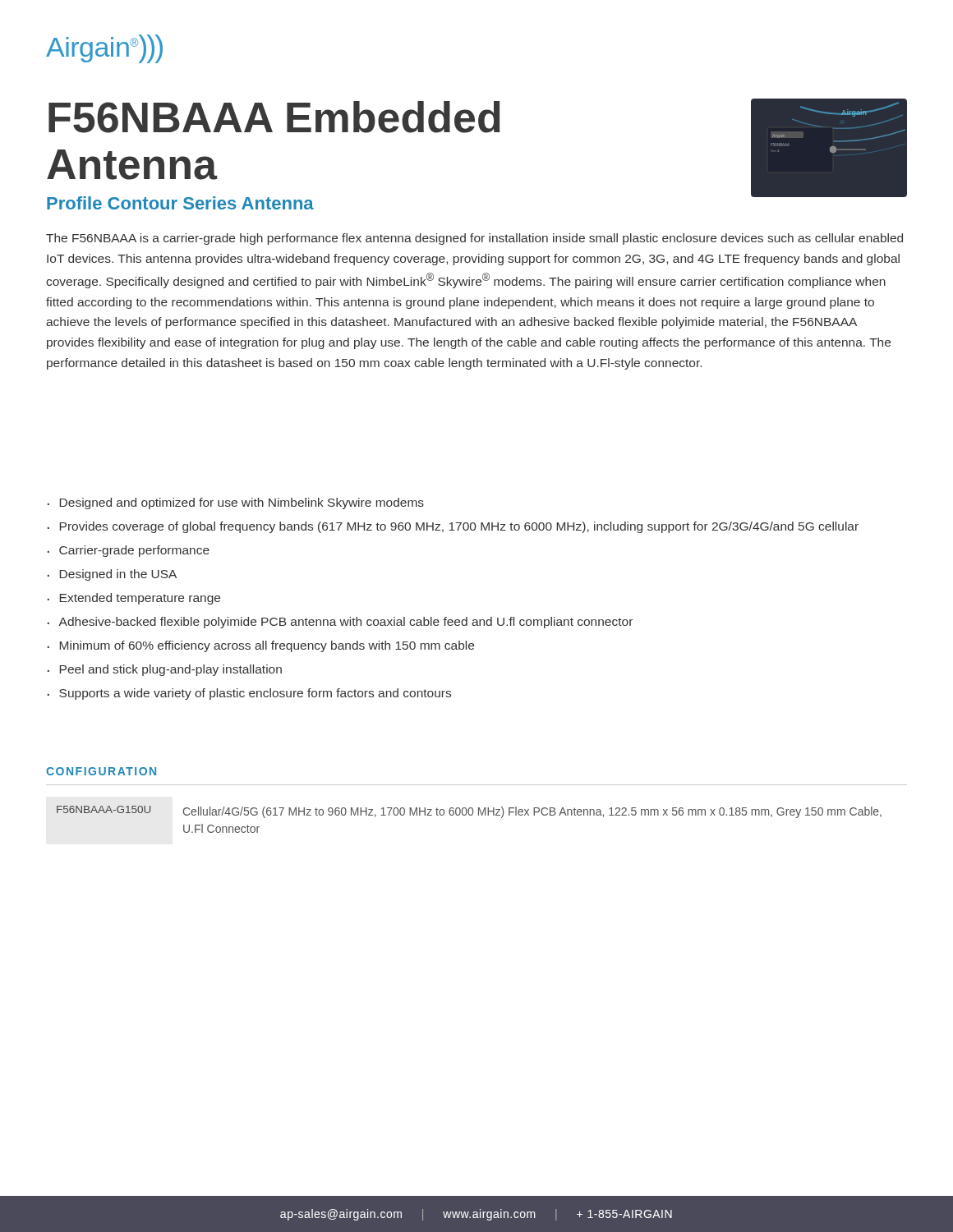Locate the text block that says "The F56NBAAA is"
This screenshot has width=953, height=1232.
click(x=475, y=300)
